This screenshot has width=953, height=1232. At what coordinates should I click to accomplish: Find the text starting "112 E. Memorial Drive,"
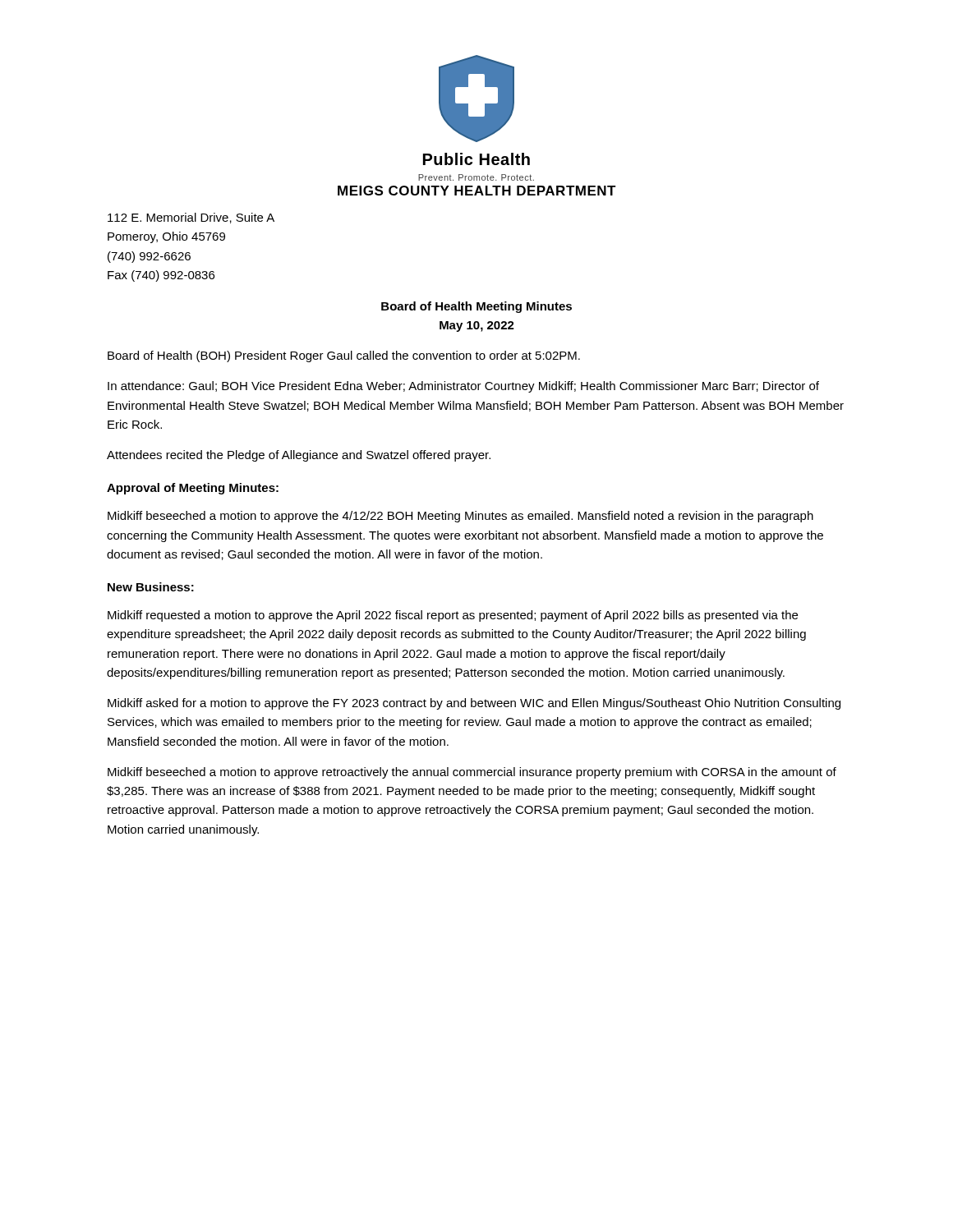[191, 246]
